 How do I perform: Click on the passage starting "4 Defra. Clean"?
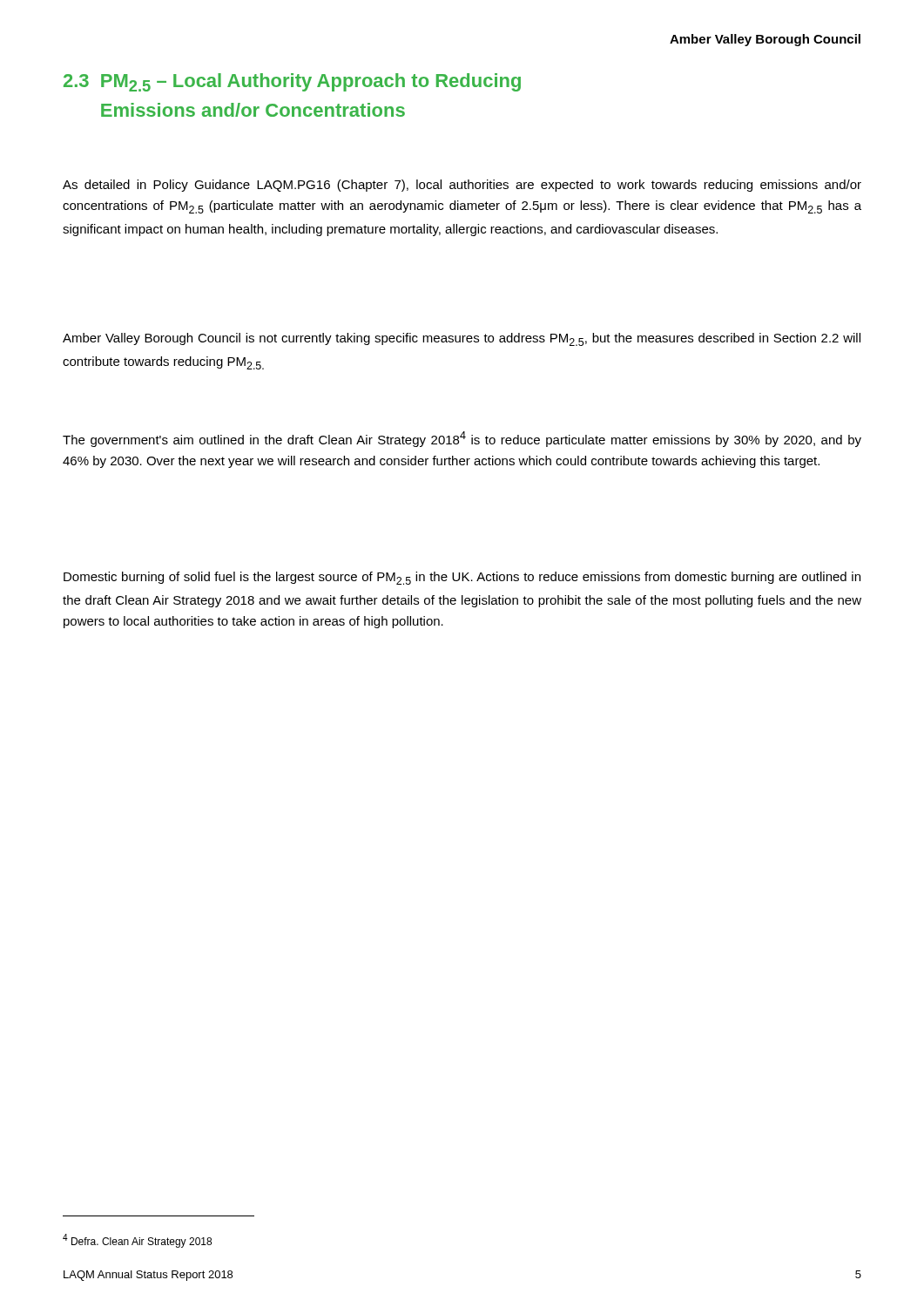point(137,1240)
